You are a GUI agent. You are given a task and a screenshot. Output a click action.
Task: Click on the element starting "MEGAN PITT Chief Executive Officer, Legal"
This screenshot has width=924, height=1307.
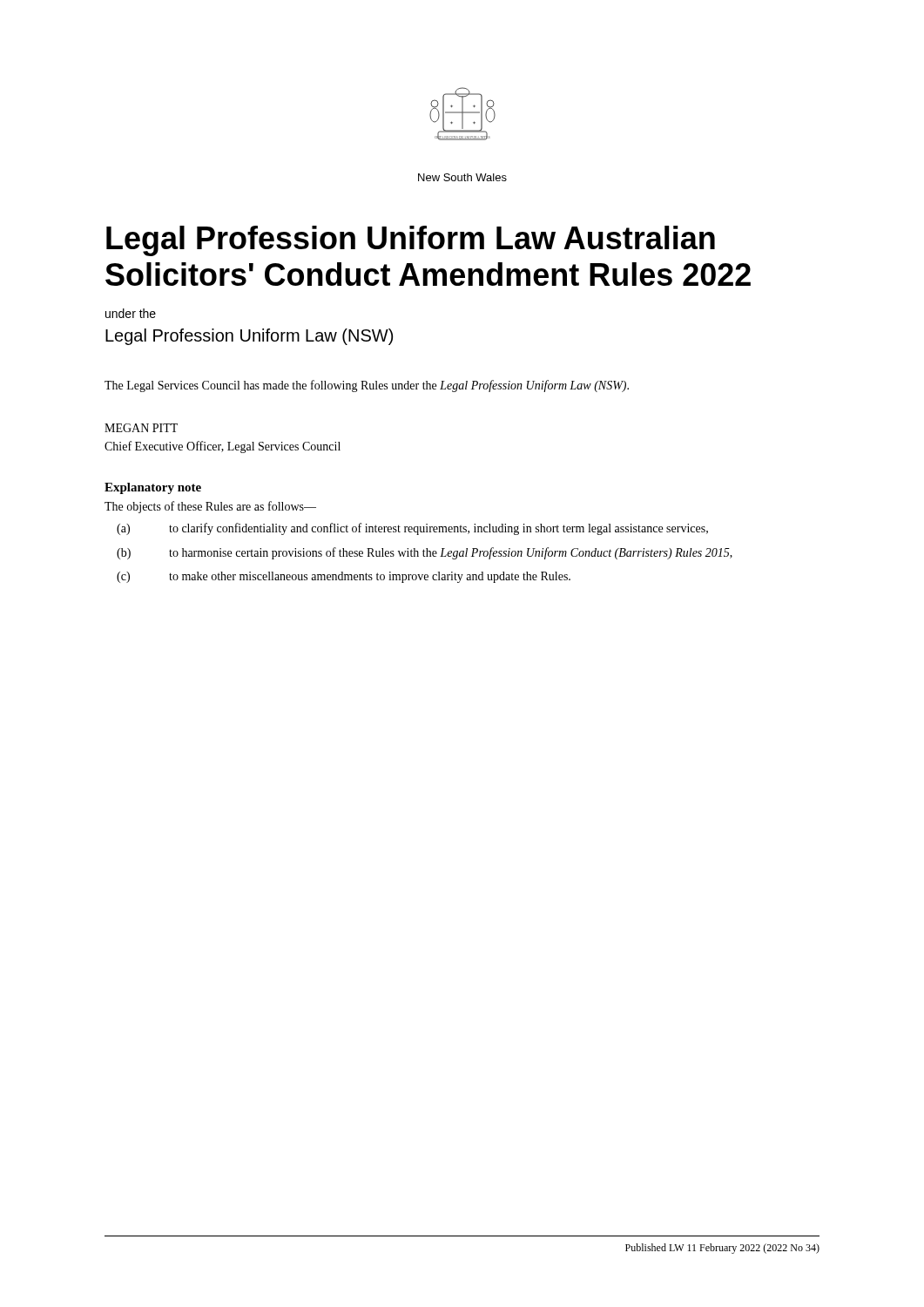point(223,437)
